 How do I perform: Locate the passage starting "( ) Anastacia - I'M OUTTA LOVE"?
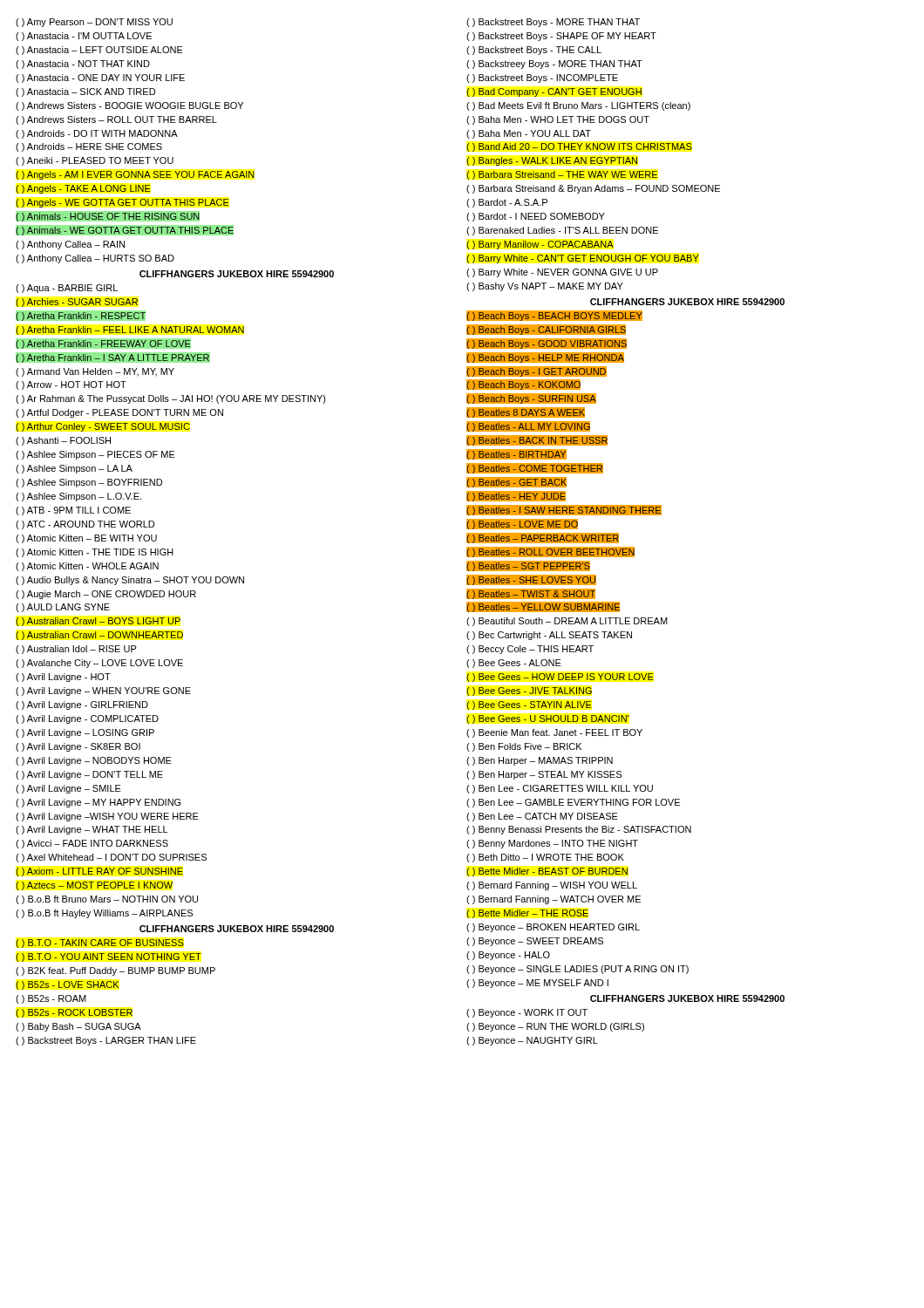(84, 36)
